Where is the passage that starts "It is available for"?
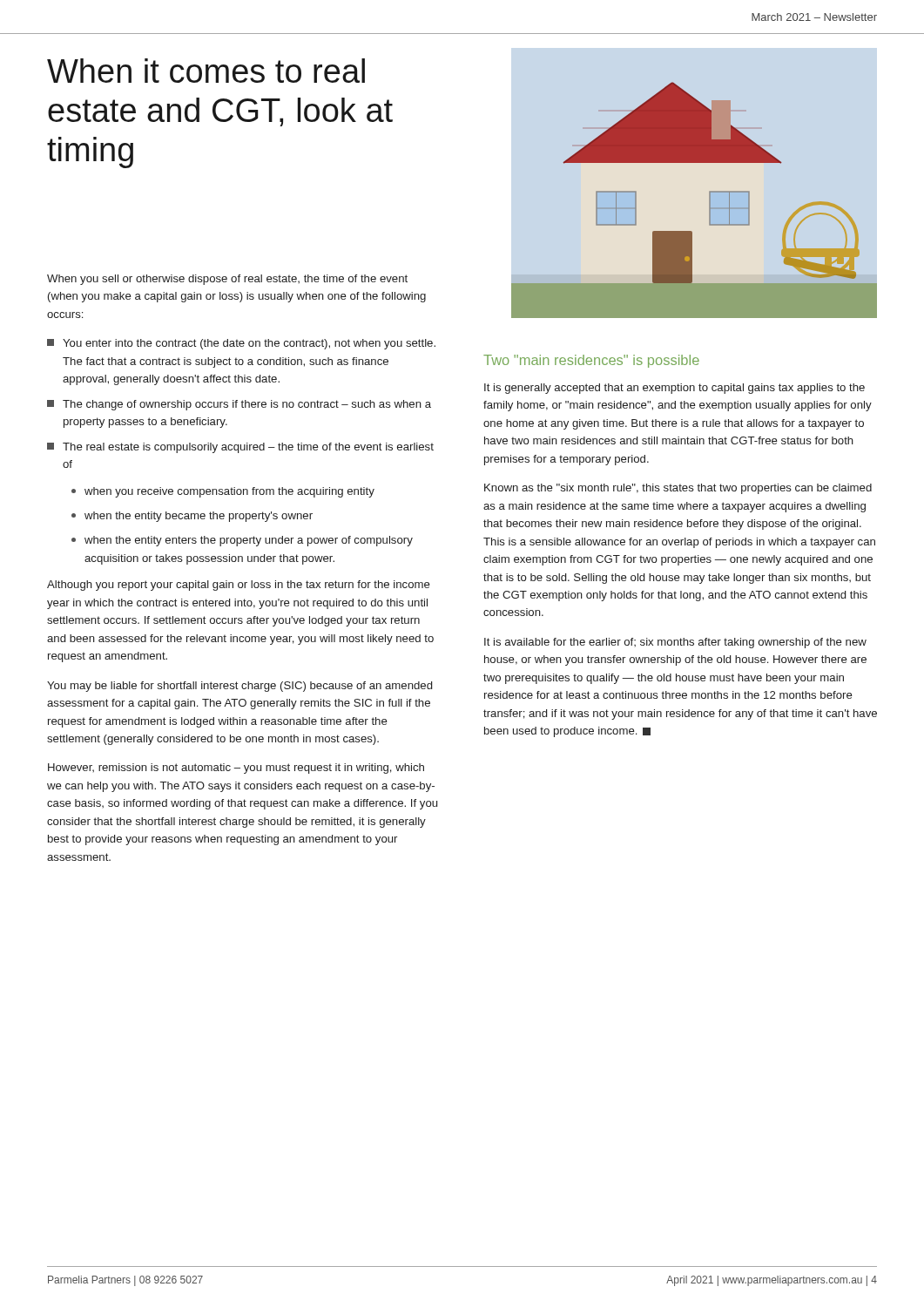The image size is (924, 1307). tap(680, 686)
